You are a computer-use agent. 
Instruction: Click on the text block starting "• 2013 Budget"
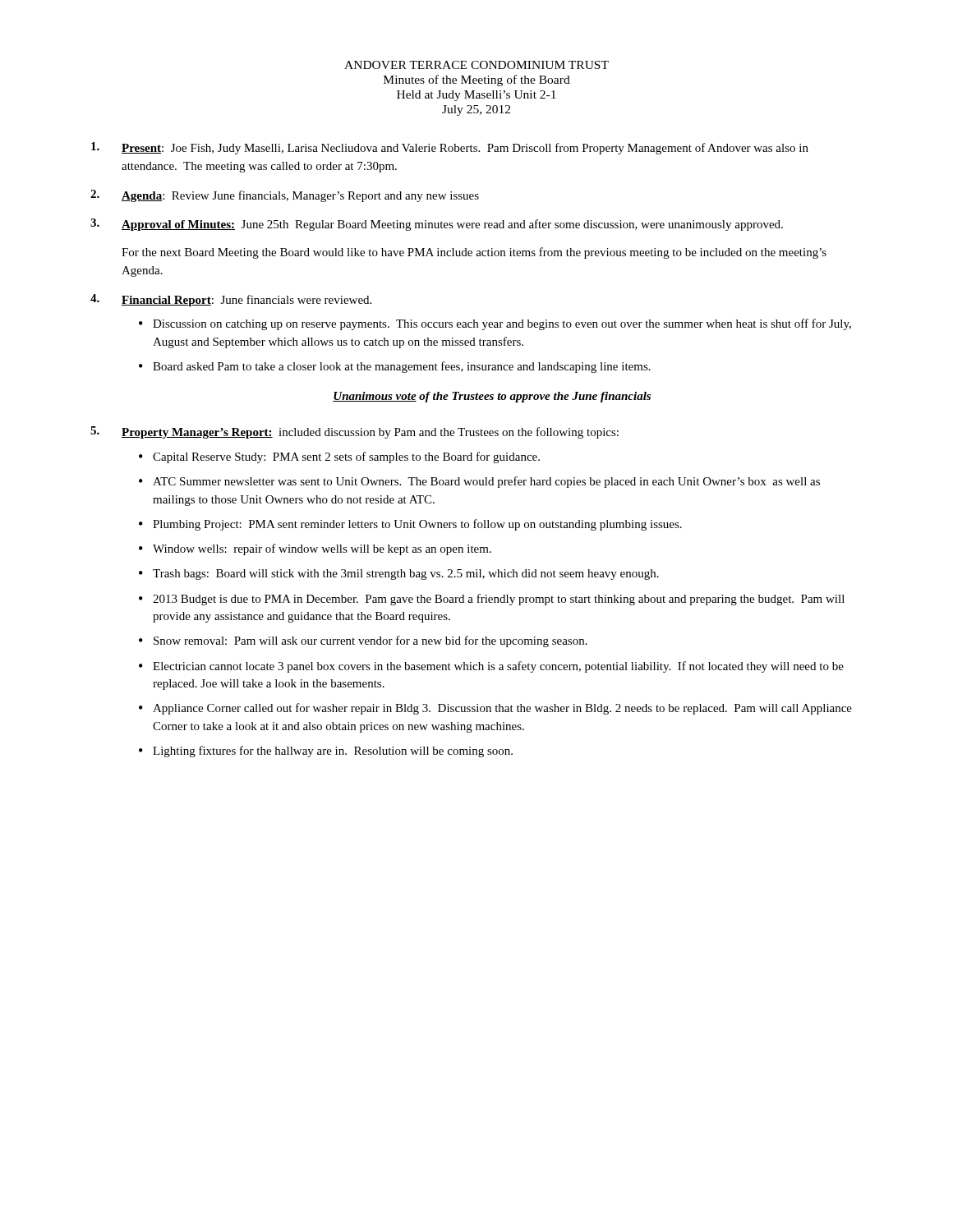[500, 608]
